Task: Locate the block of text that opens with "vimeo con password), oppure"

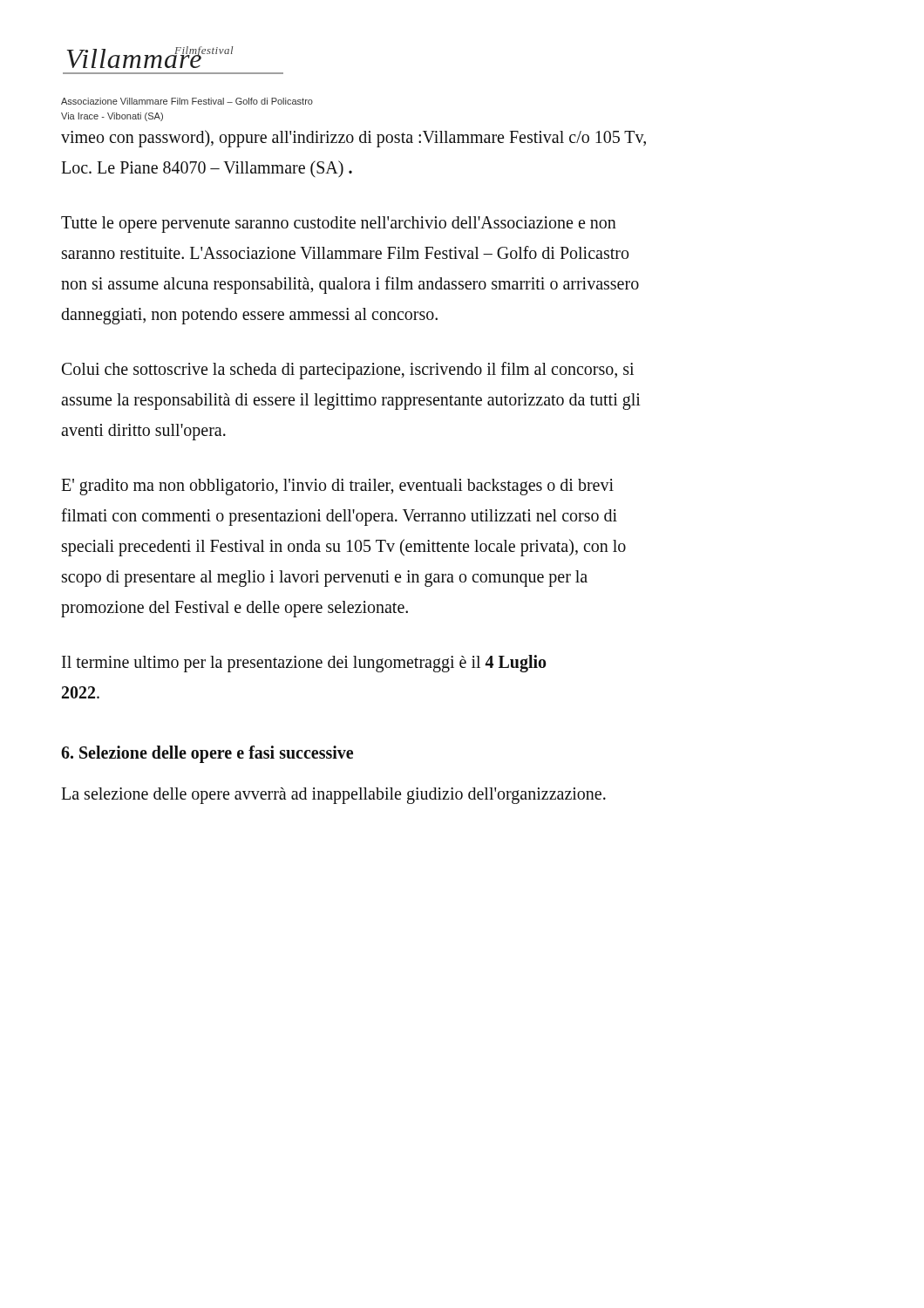Action: point(354,152)
